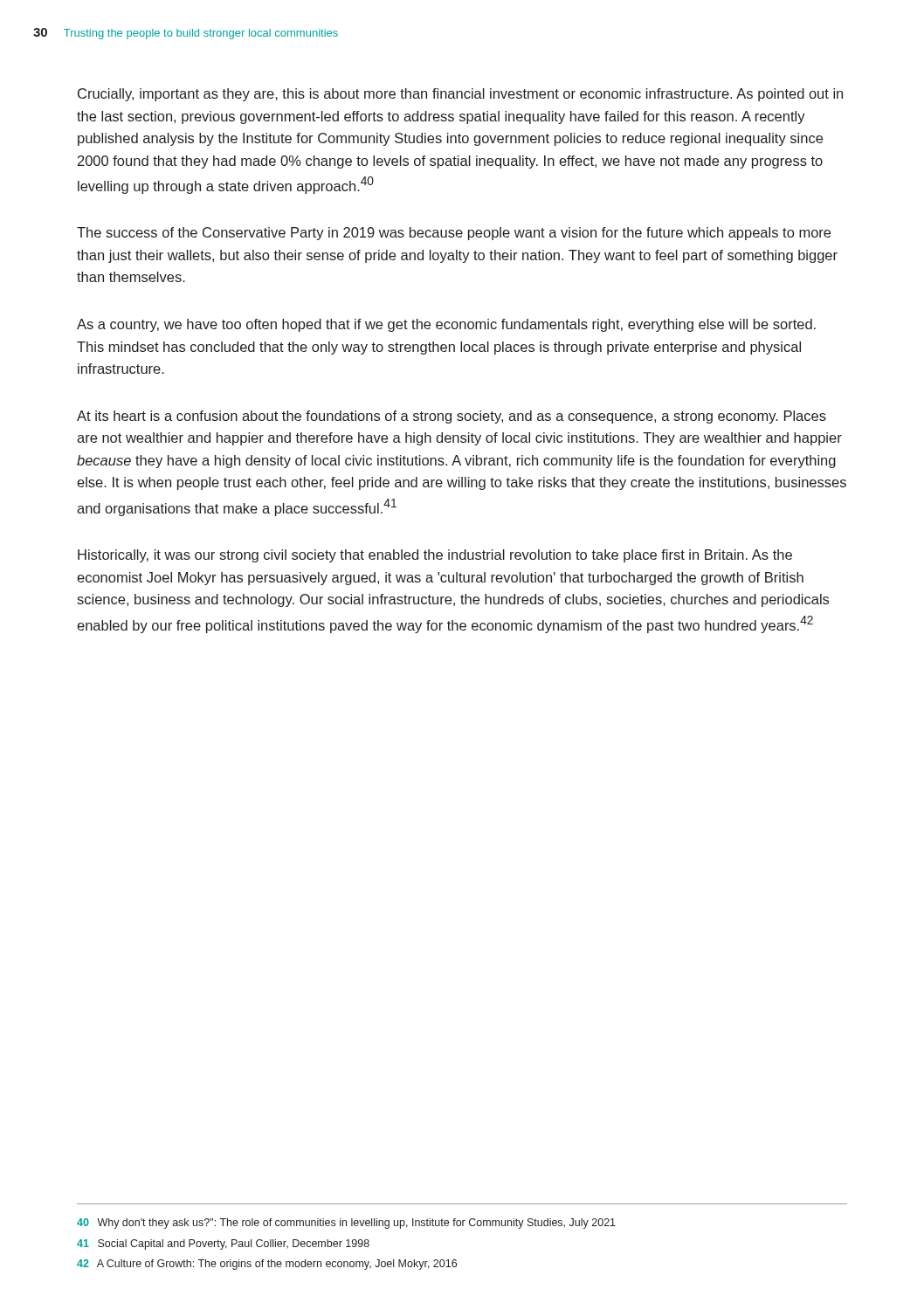
Task: Locate the text block with the text "At its heart is a confusion"
Action: pos(462,462)
